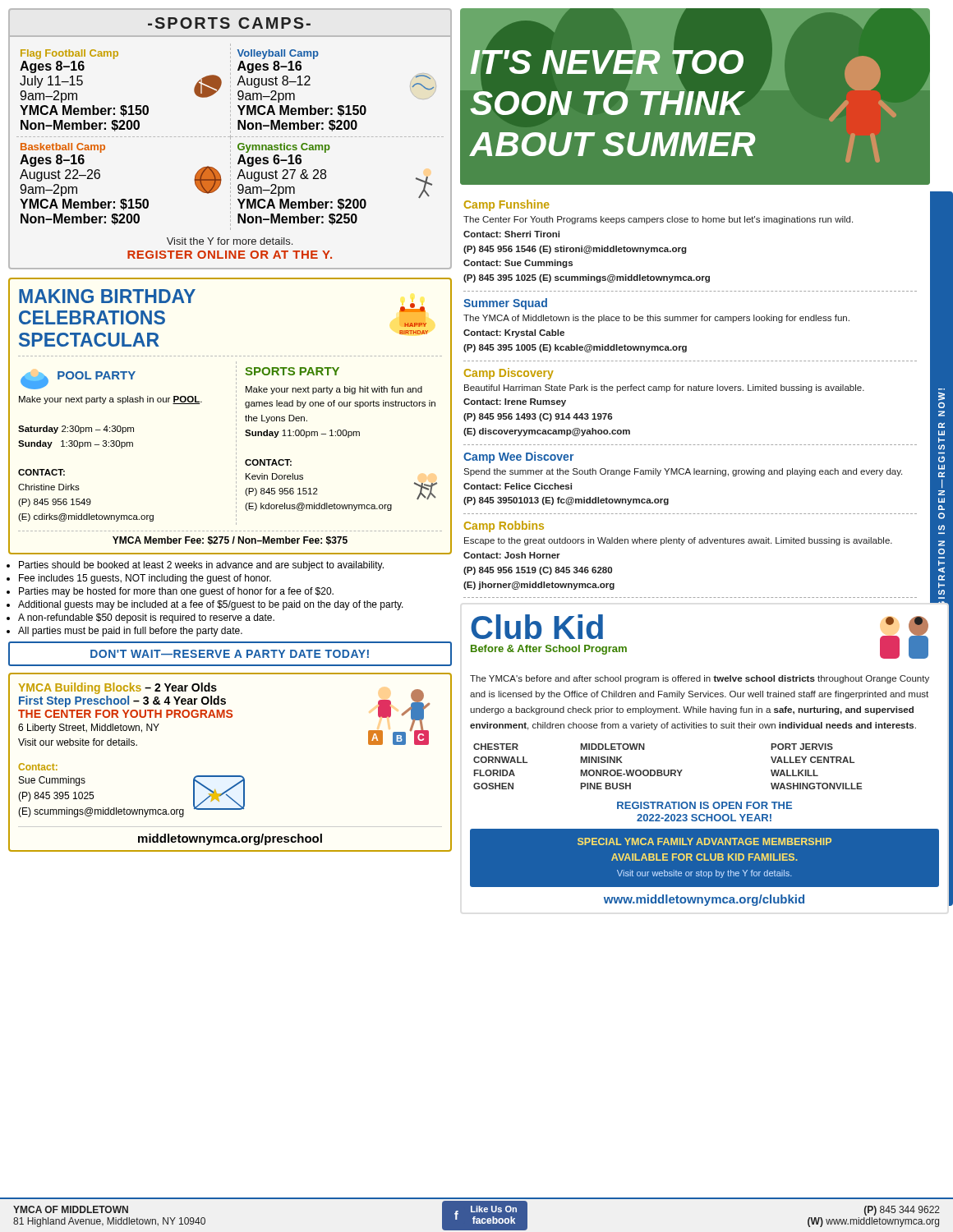Viewport: 953px width, 1232px height.
Task: Point to the block beginning "Parties should be"
Action: [233, 598]
